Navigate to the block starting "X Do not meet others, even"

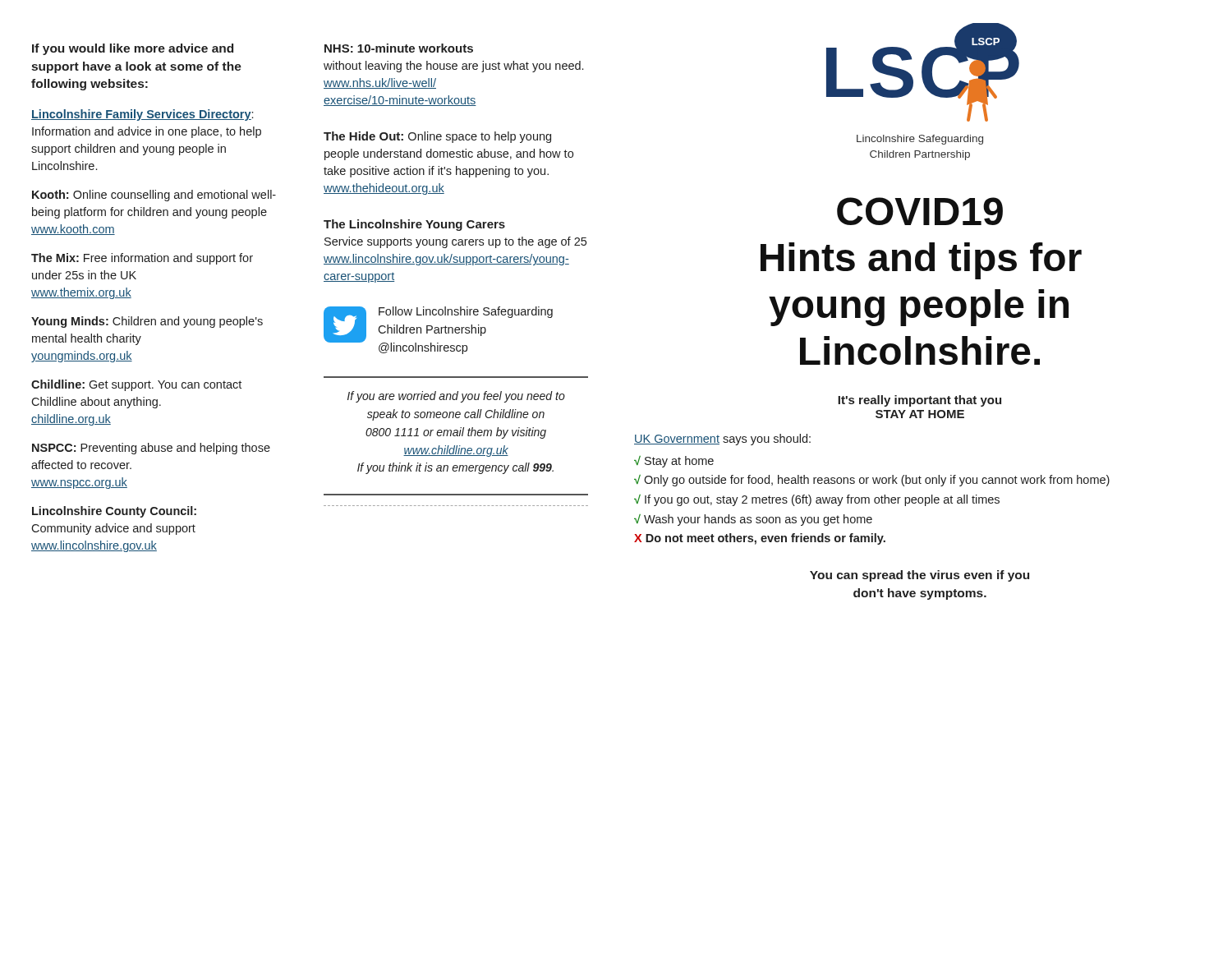[760, 538]
